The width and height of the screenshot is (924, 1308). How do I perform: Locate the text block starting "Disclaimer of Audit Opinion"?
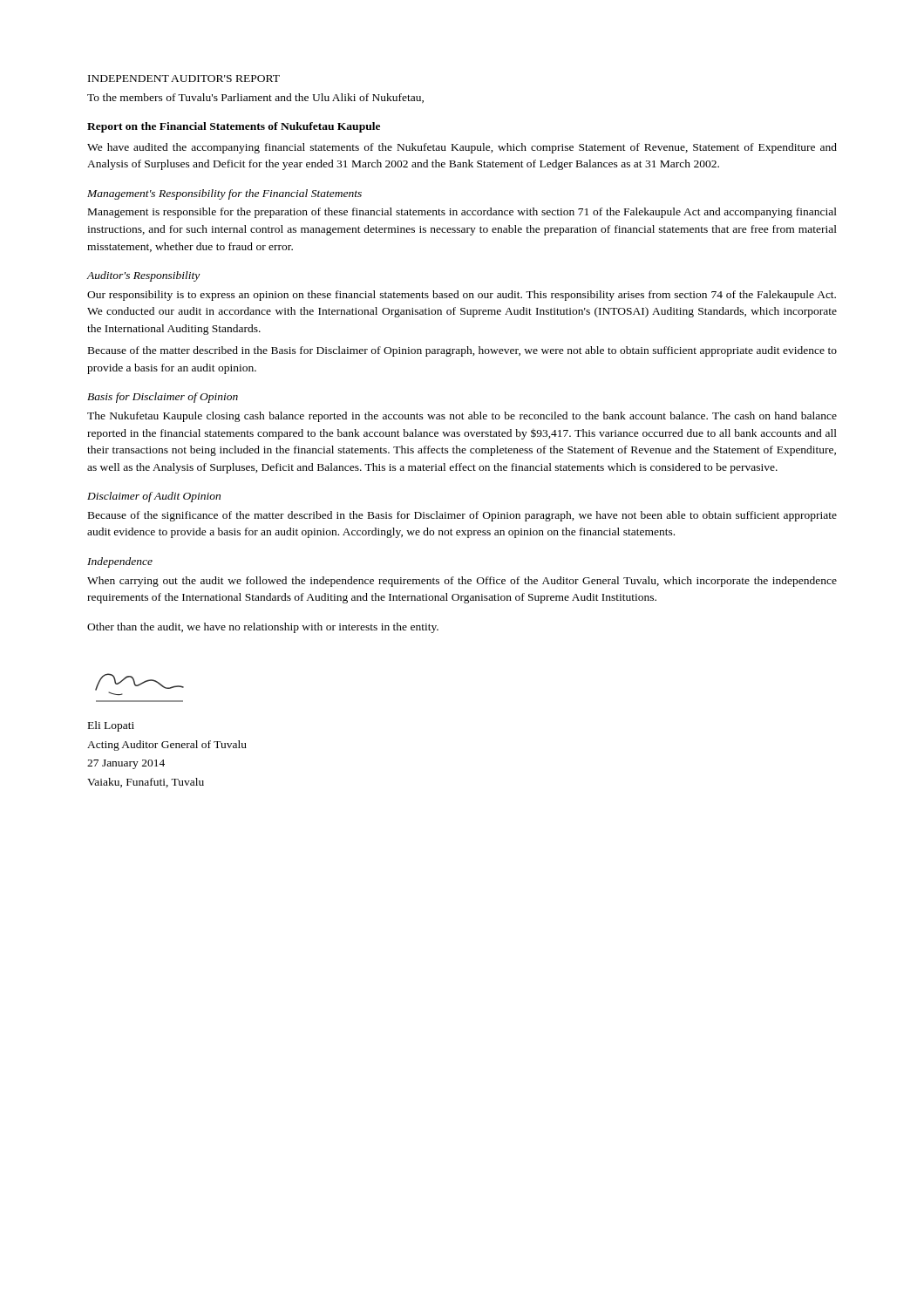154,497
